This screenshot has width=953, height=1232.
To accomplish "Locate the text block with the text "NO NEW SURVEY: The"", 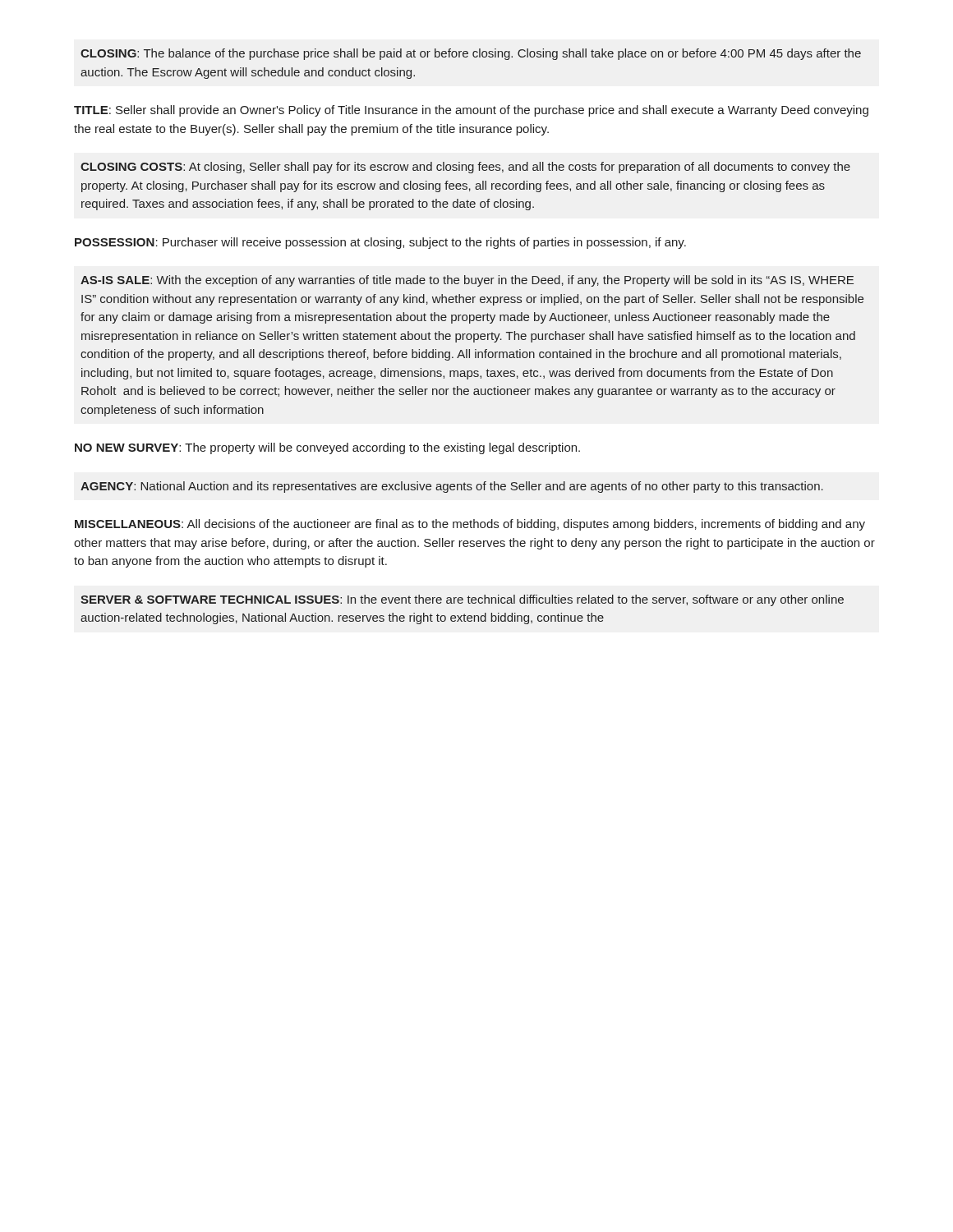I will point(327,447).
